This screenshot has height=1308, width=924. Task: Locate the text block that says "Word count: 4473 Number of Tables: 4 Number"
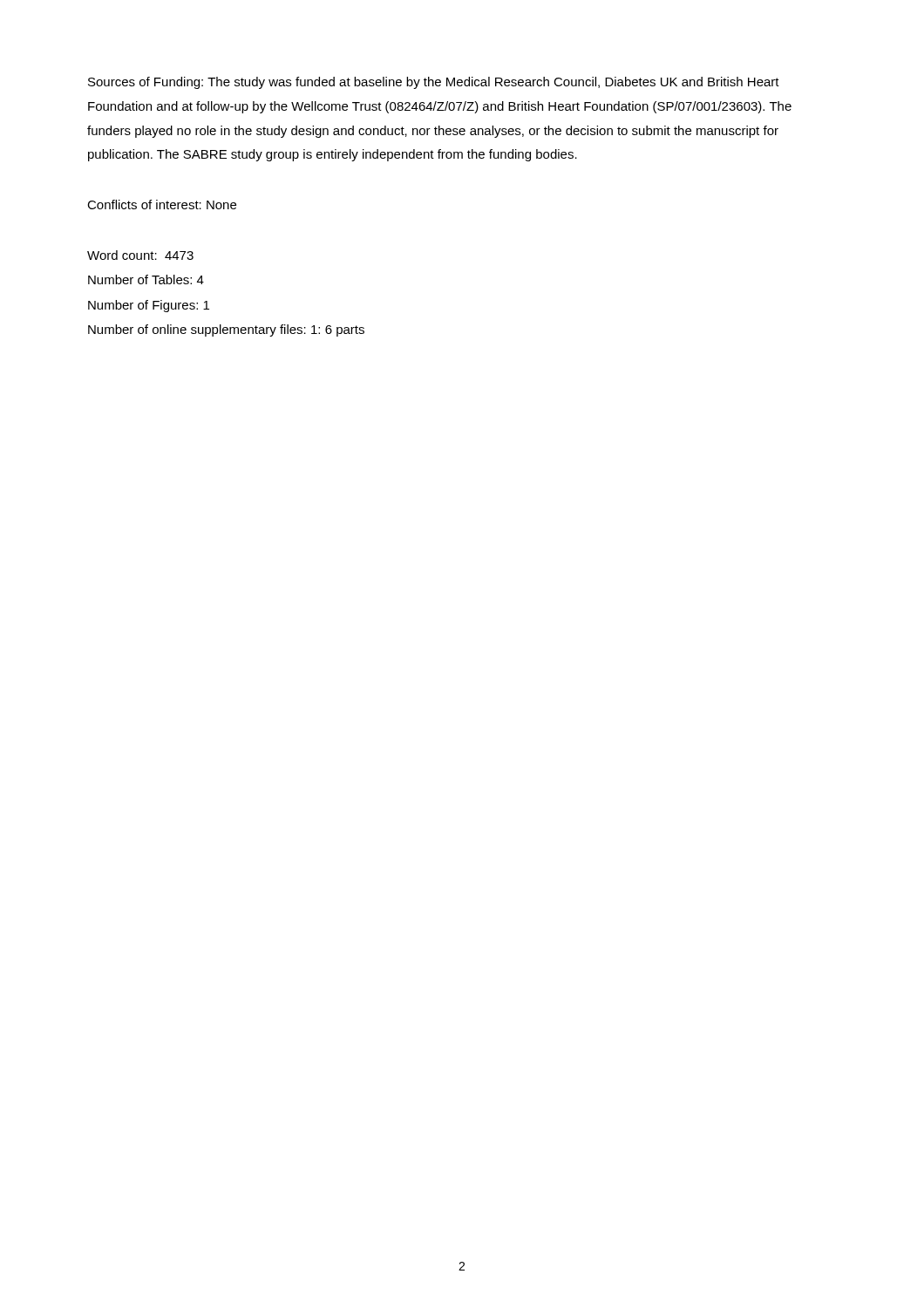[140, 255]
